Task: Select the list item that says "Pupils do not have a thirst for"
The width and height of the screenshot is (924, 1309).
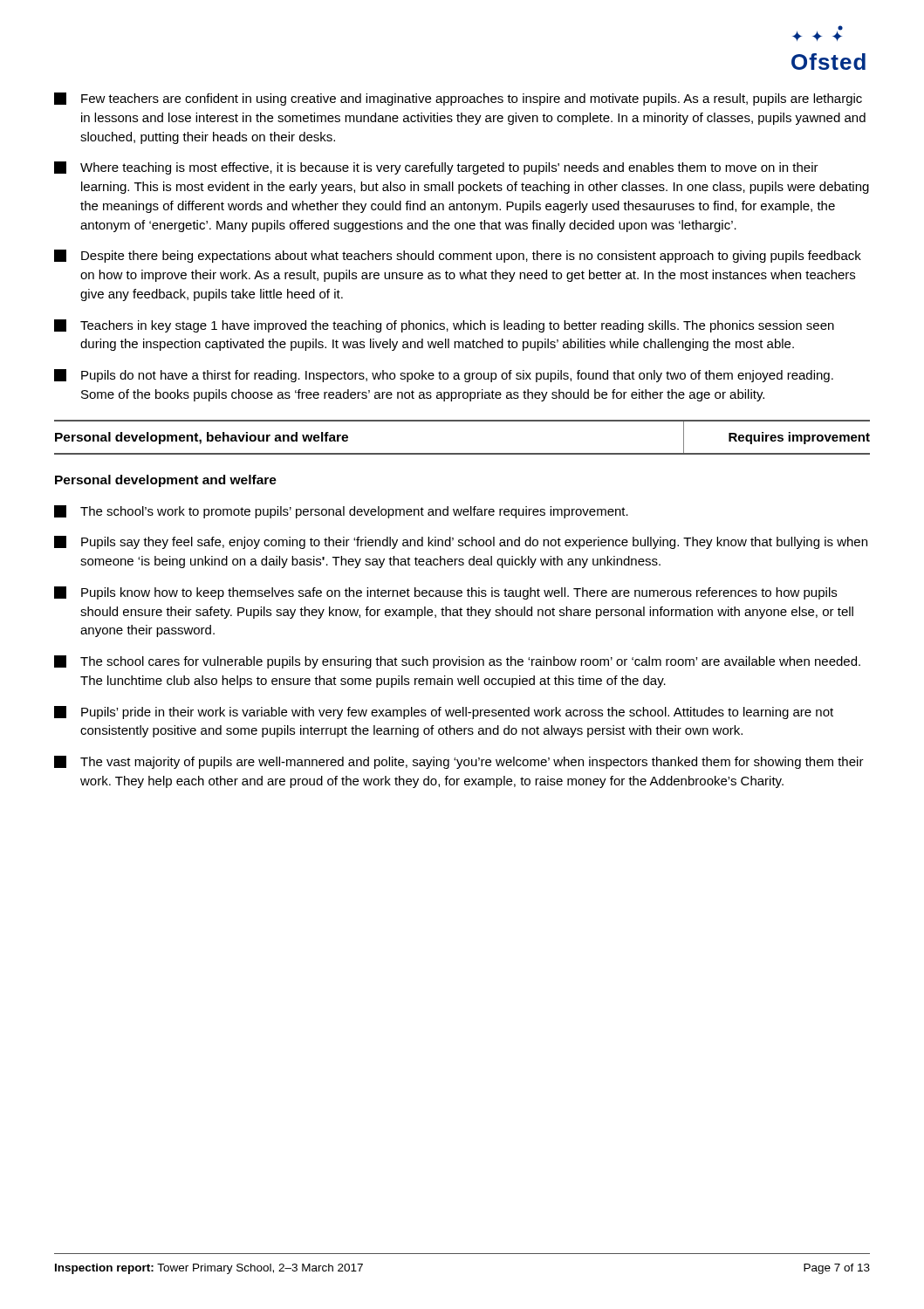Action: [x=462, y=385]
